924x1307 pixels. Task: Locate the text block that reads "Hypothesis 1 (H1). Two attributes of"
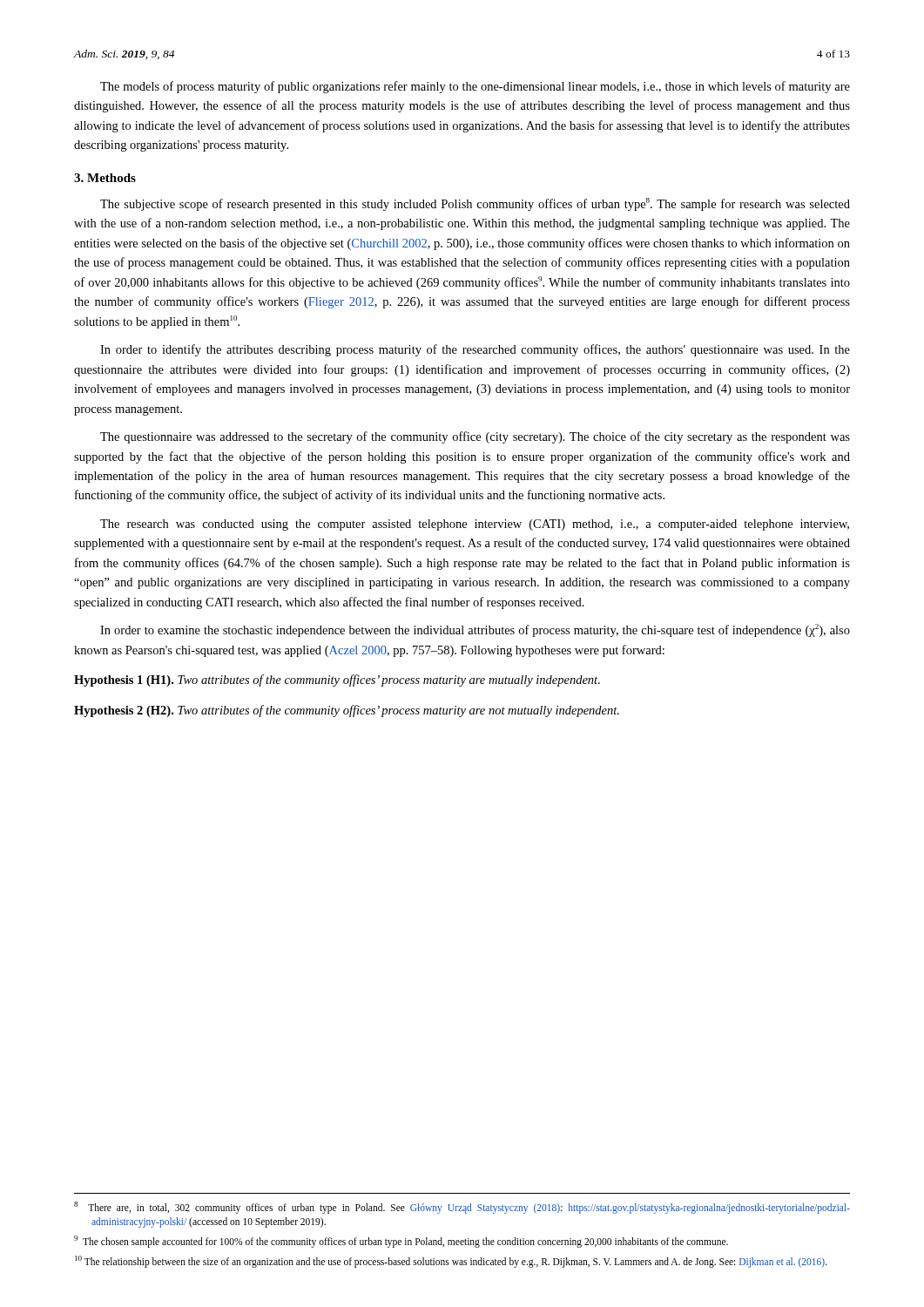(462, 680)
